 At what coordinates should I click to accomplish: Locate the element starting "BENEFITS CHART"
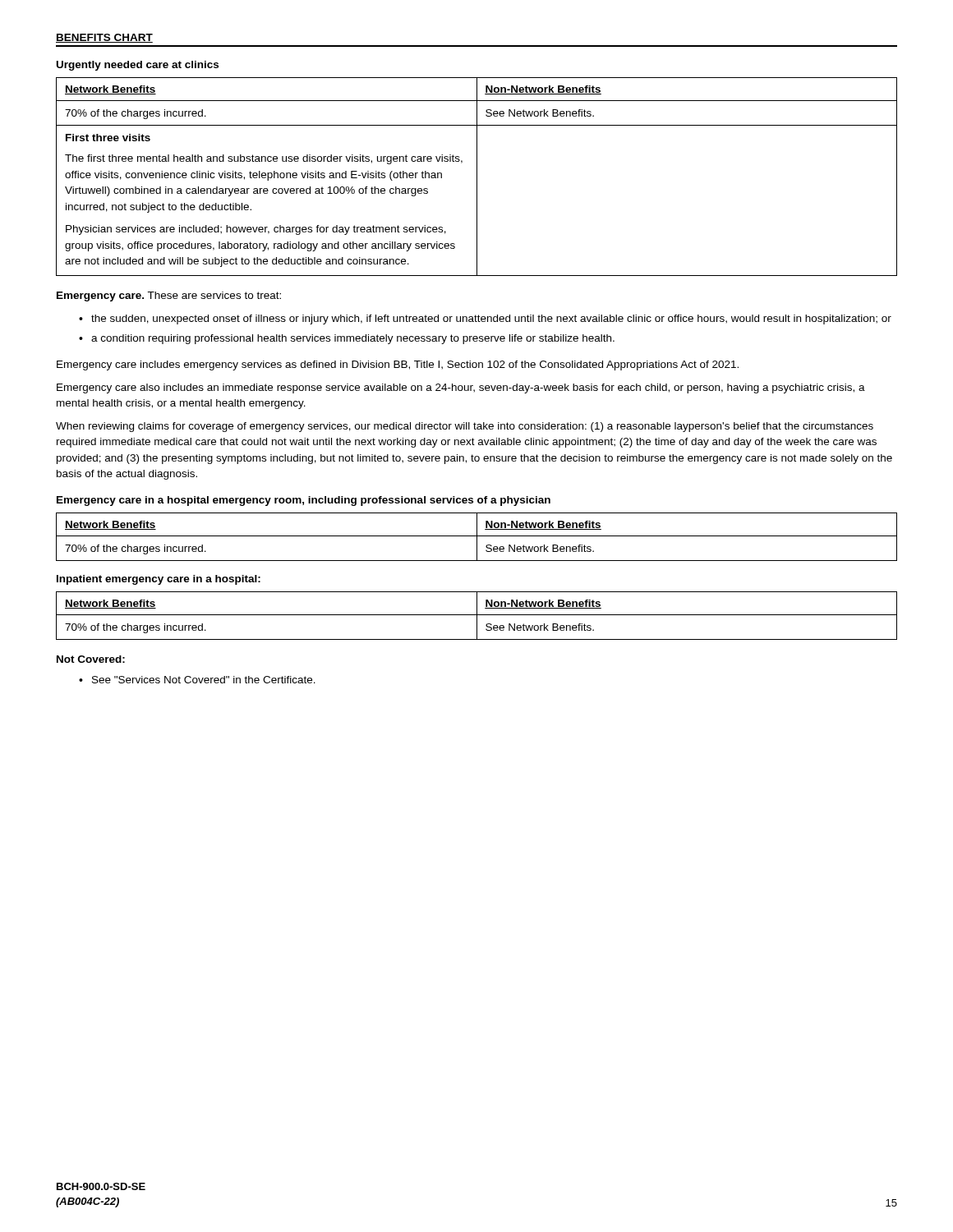pyautogui.click(x=104, y=37)
